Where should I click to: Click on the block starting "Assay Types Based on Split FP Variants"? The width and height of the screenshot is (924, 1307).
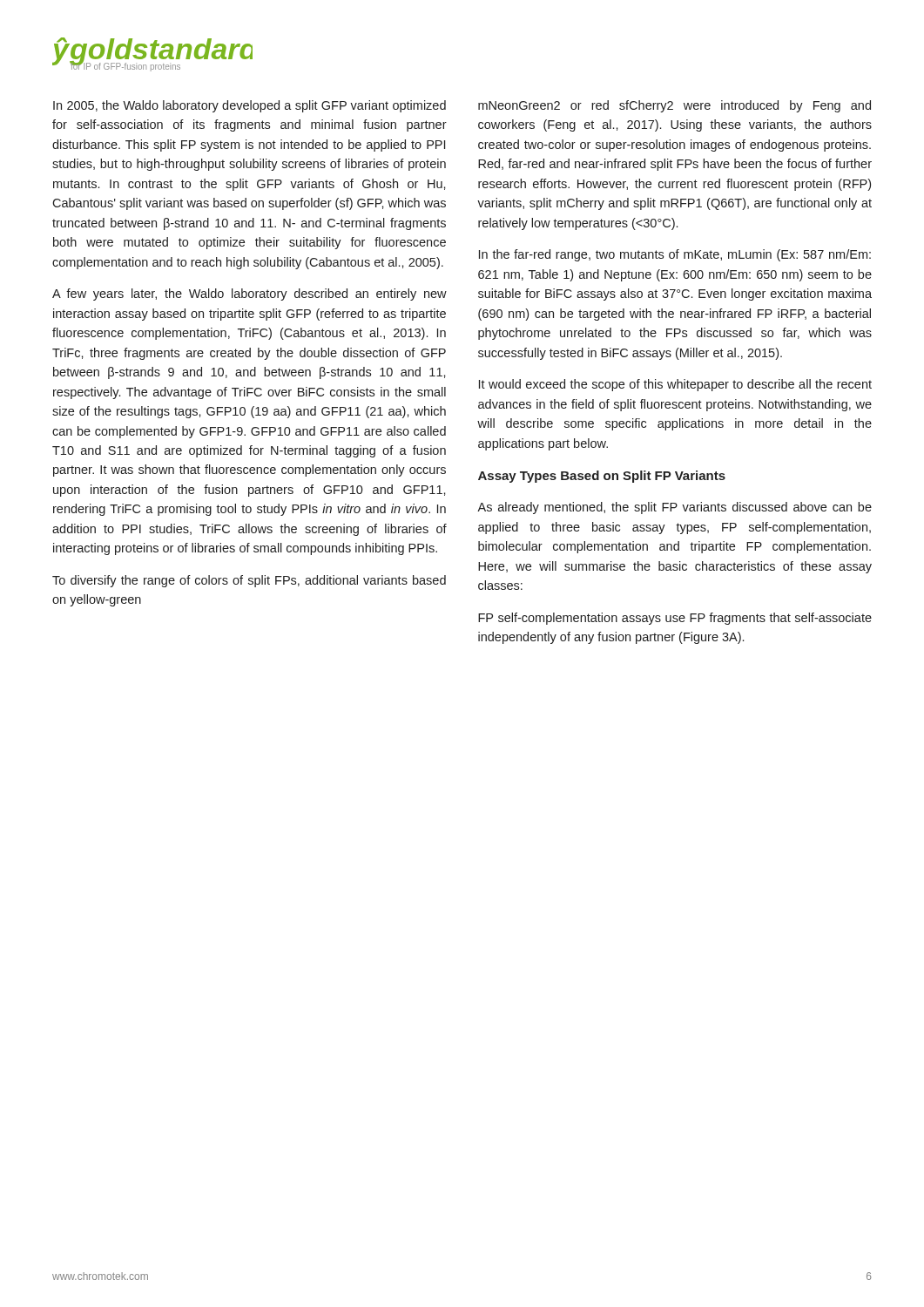675,475
